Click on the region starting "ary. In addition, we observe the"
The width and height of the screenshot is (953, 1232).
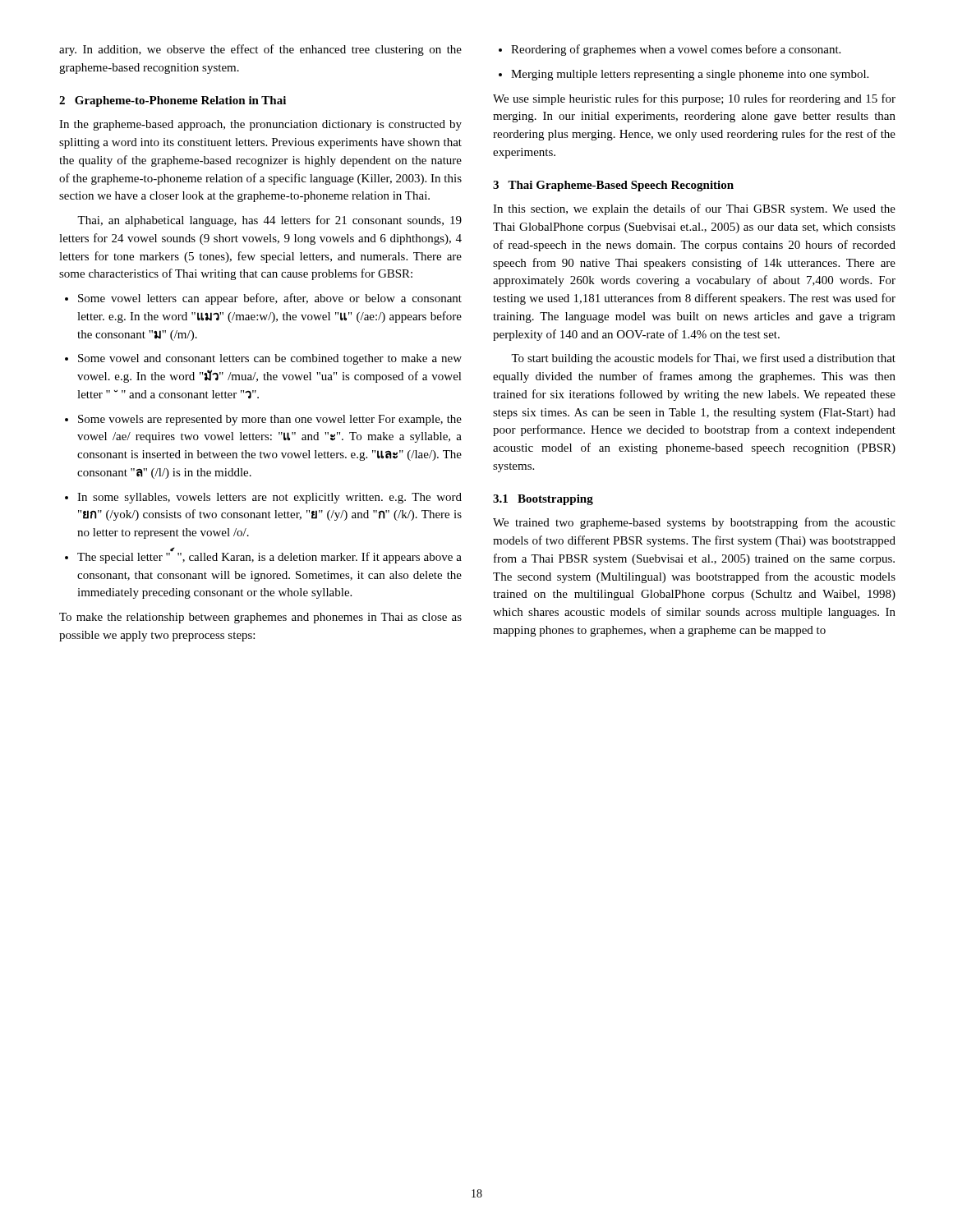point(260,58)
